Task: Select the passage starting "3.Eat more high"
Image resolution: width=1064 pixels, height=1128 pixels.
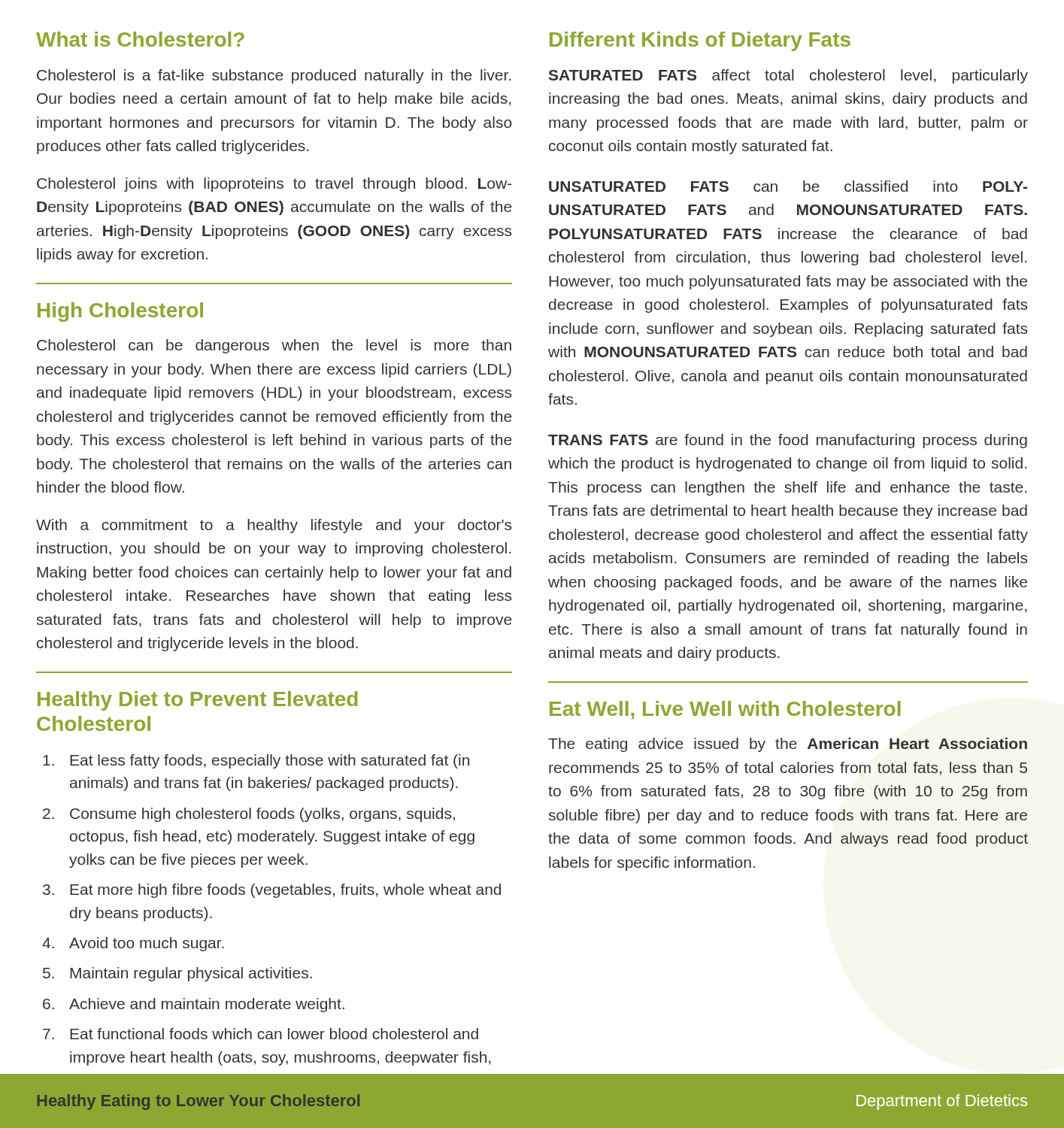Action: 274,901
